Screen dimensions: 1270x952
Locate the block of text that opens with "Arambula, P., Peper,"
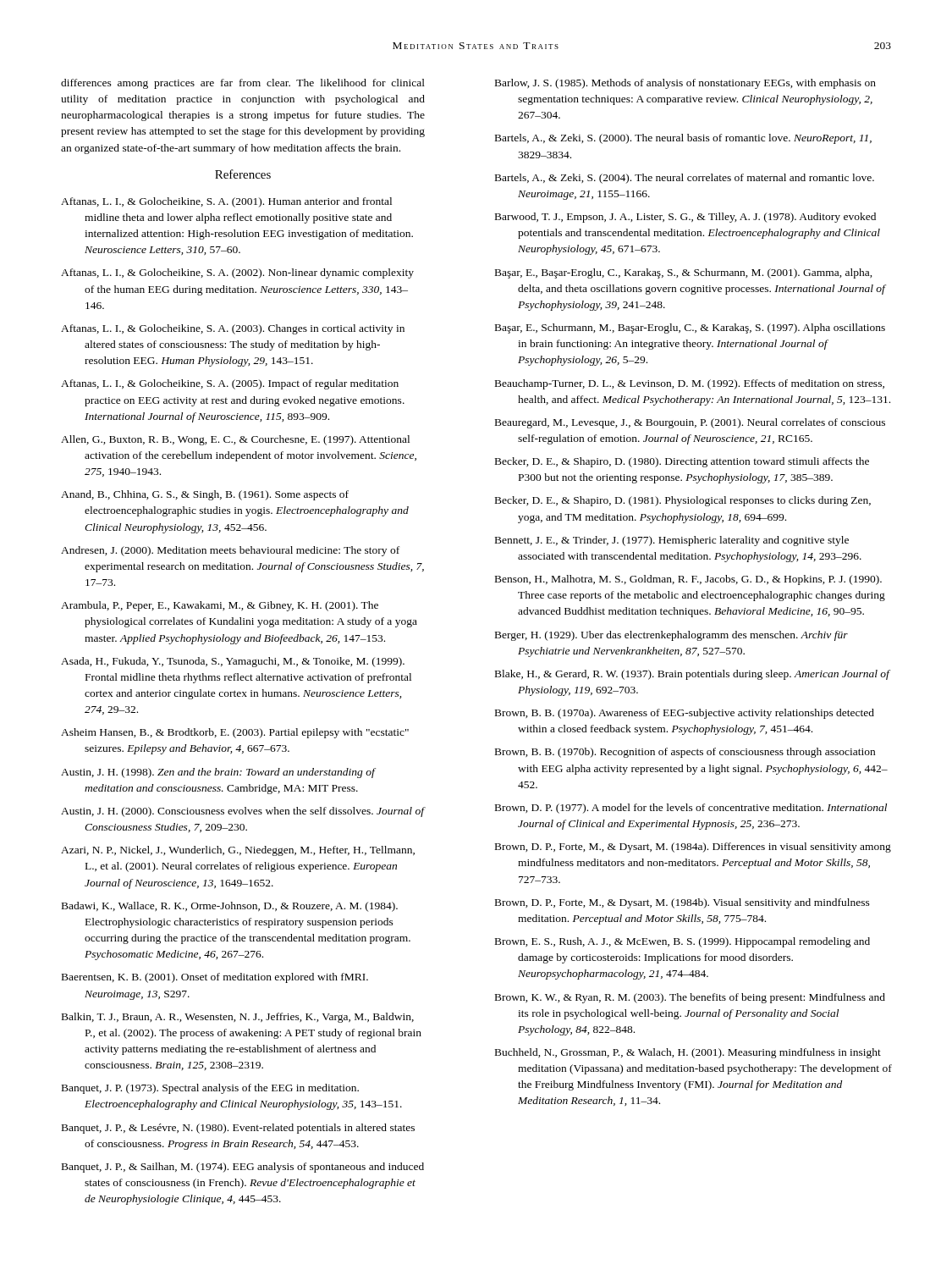pyautogui.click(x=239, y=621)
